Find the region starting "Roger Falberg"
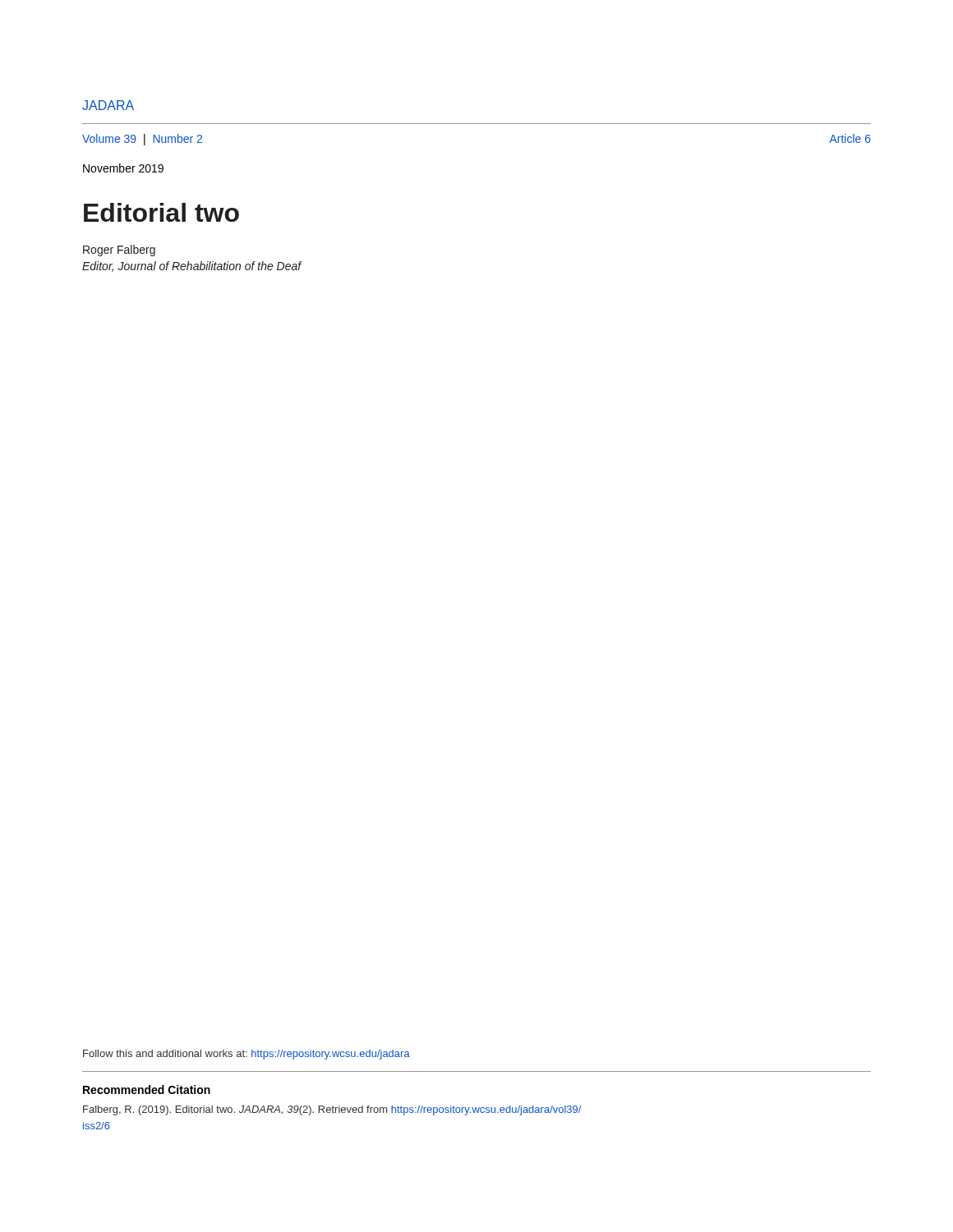953x1232 pixels. pos(119,250)
